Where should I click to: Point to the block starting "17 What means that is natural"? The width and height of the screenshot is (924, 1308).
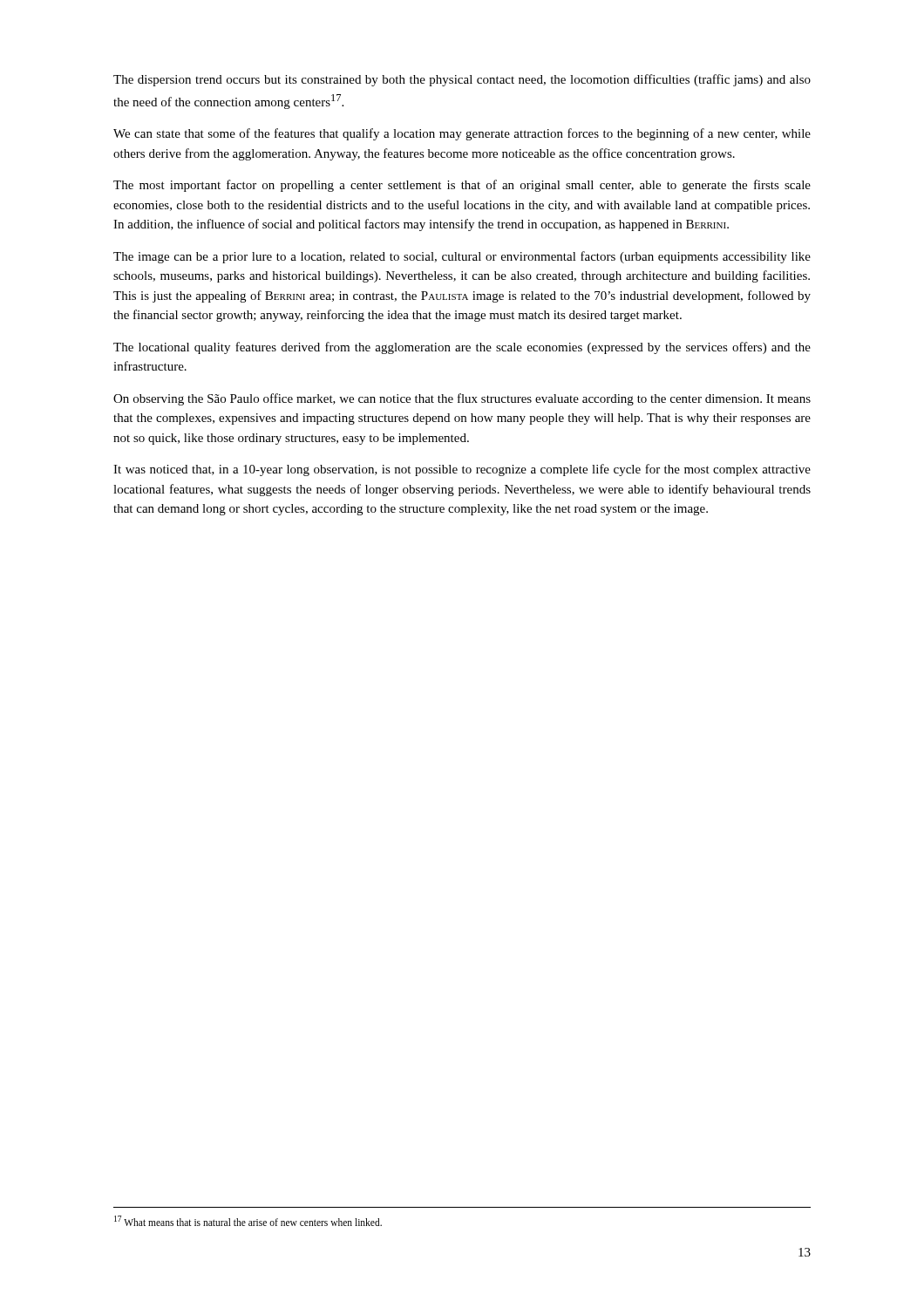[x=248, y=1221]
